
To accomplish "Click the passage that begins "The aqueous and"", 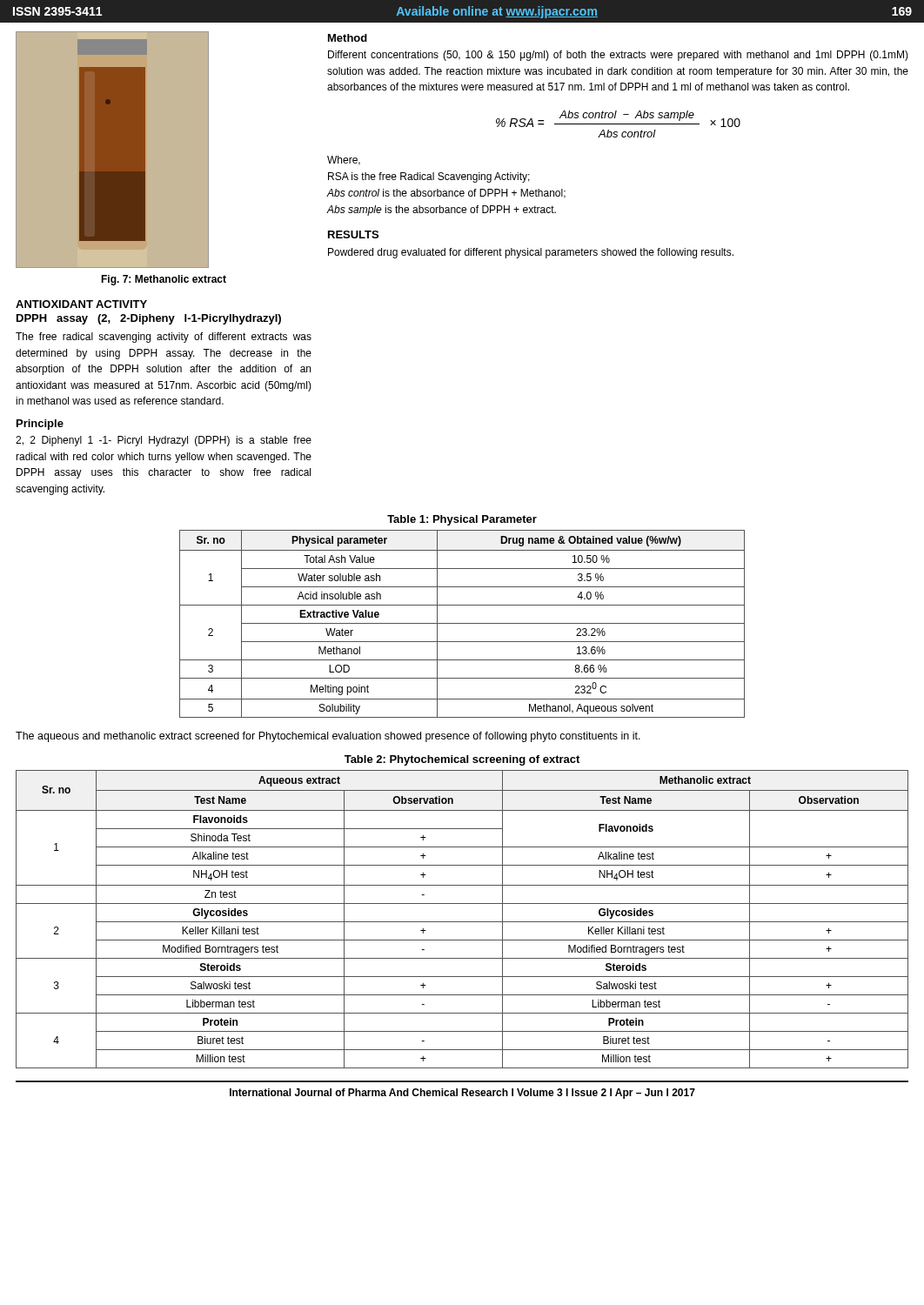I will click(x=328, y=736).
